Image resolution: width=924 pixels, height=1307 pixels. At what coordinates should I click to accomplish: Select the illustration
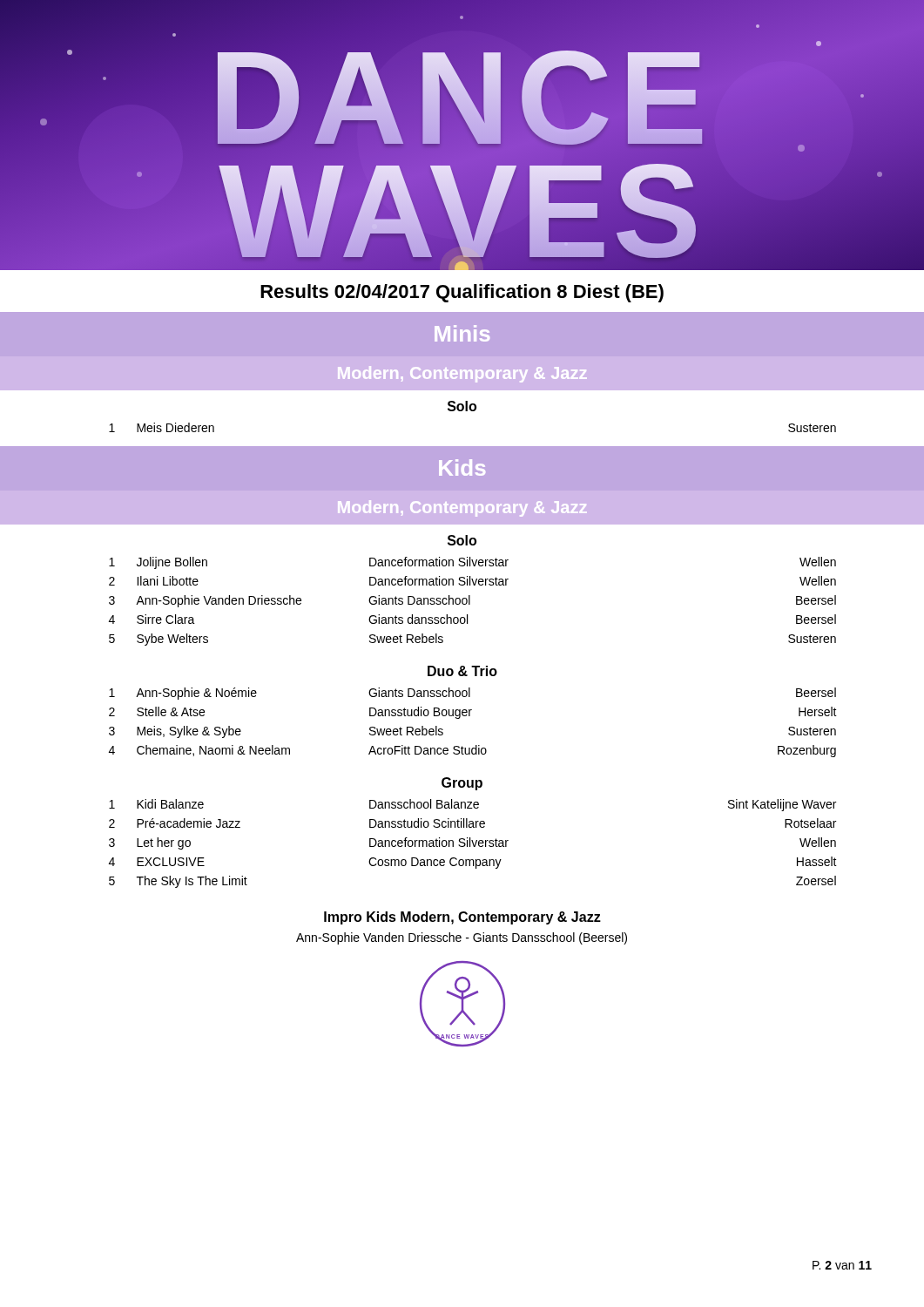[462, 135]
